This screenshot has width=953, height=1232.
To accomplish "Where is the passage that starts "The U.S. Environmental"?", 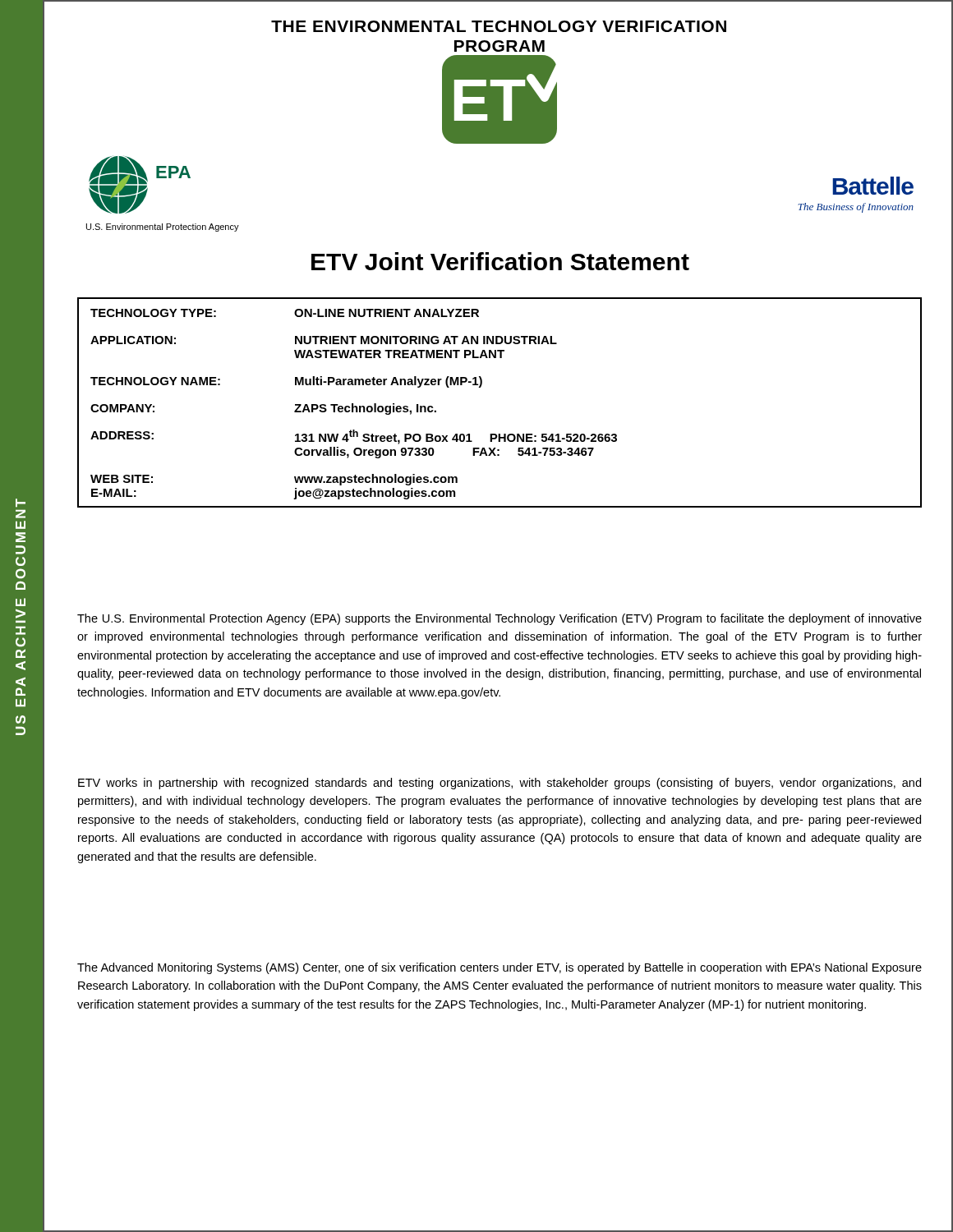I will tap(499, 655).
